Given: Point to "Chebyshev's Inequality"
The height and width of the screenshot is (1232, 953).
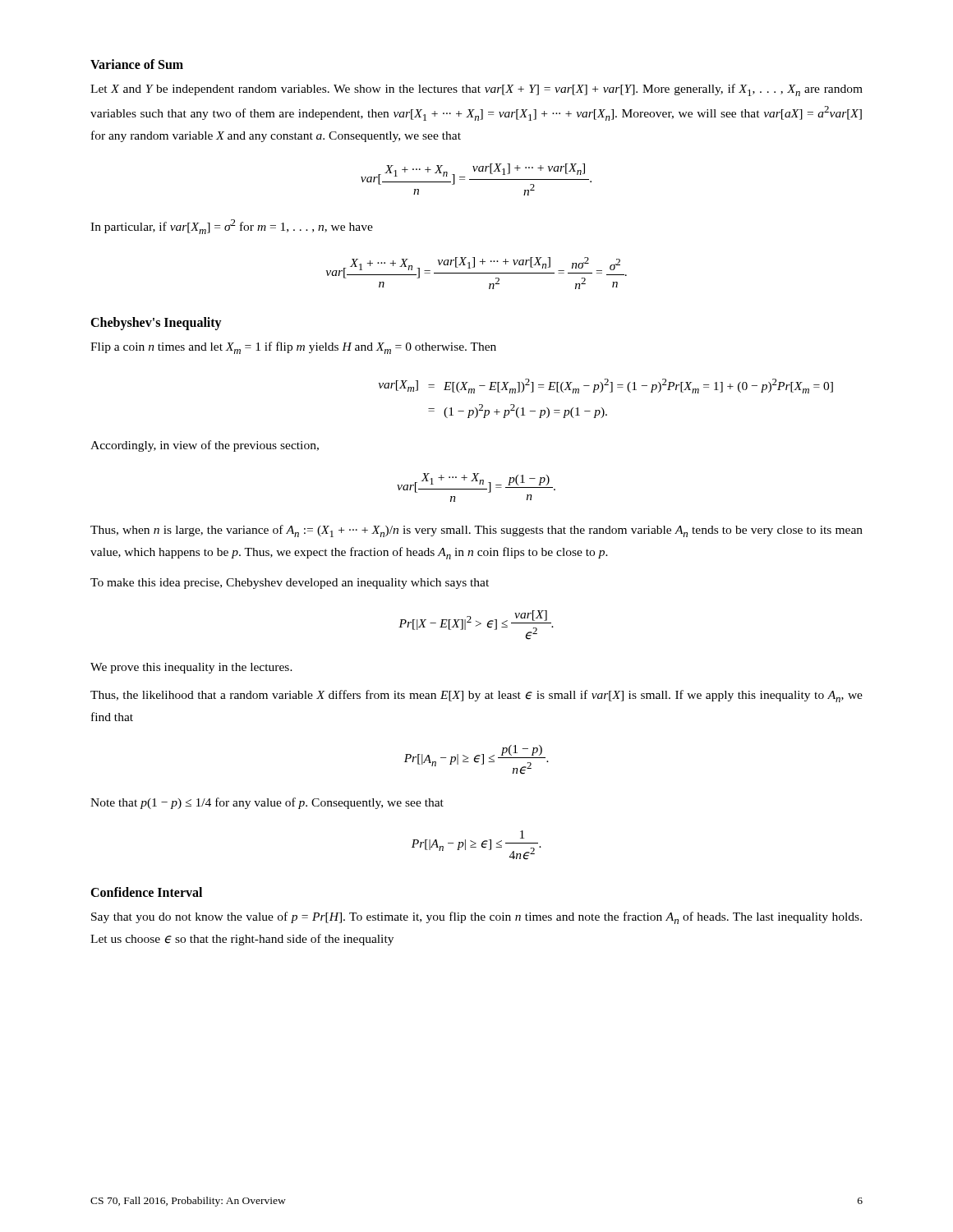Looking at the screenshot, I should pos(156,323).
